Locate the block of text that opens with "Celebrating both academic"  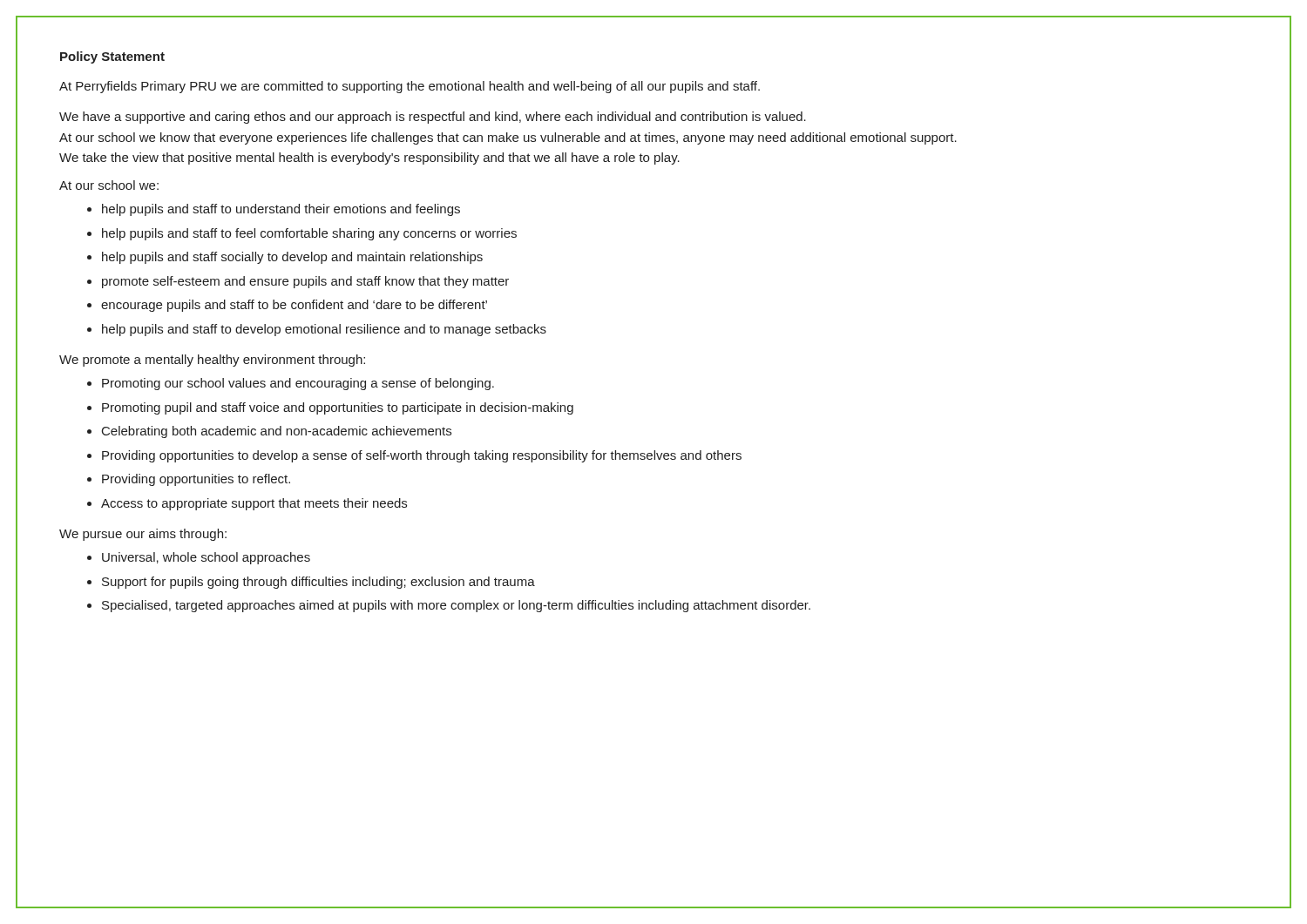[276, 431]
